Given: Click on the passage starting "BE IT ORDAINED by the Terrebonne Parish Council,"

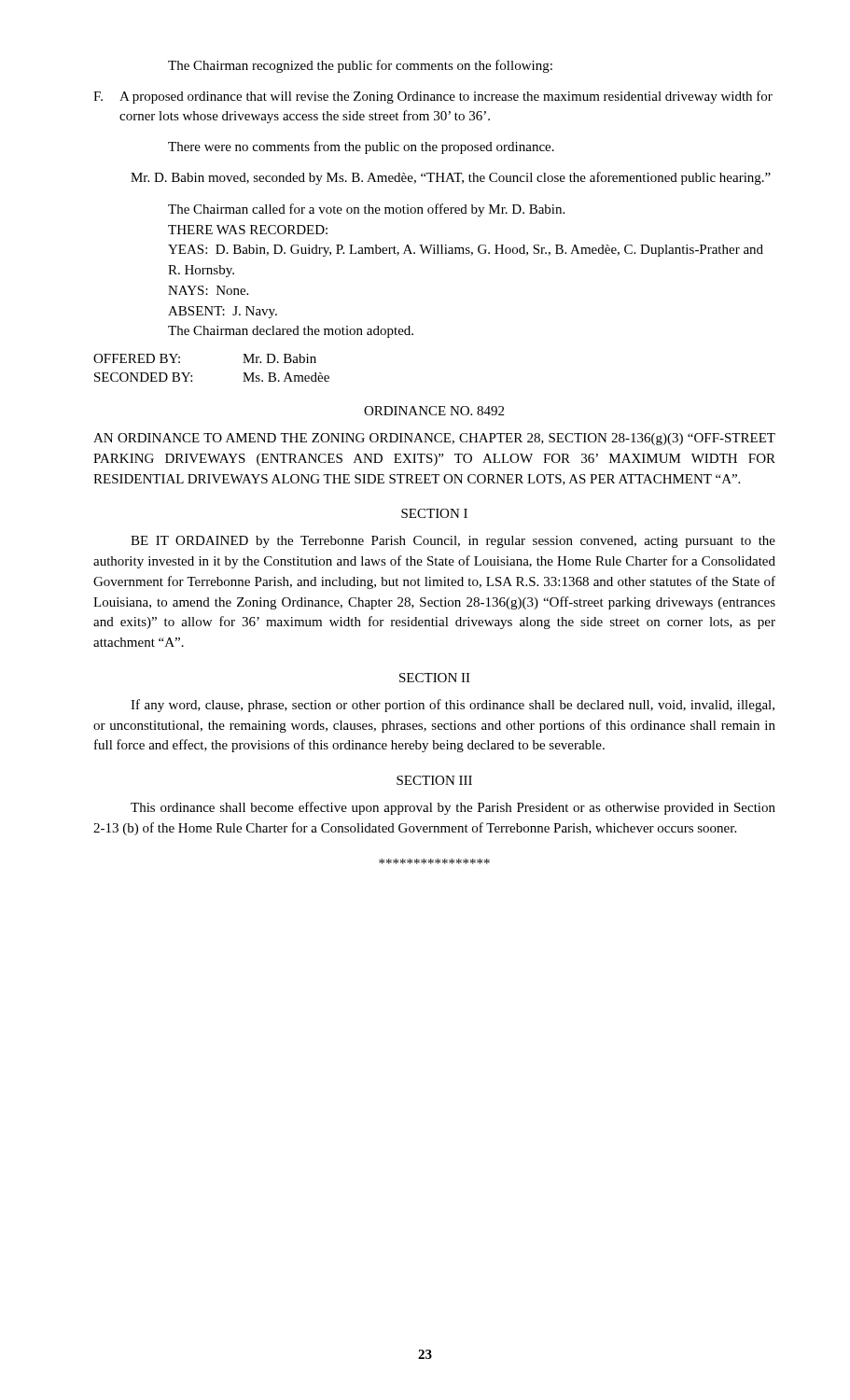Looking at the screenshot, I should (x=434, y=591).
